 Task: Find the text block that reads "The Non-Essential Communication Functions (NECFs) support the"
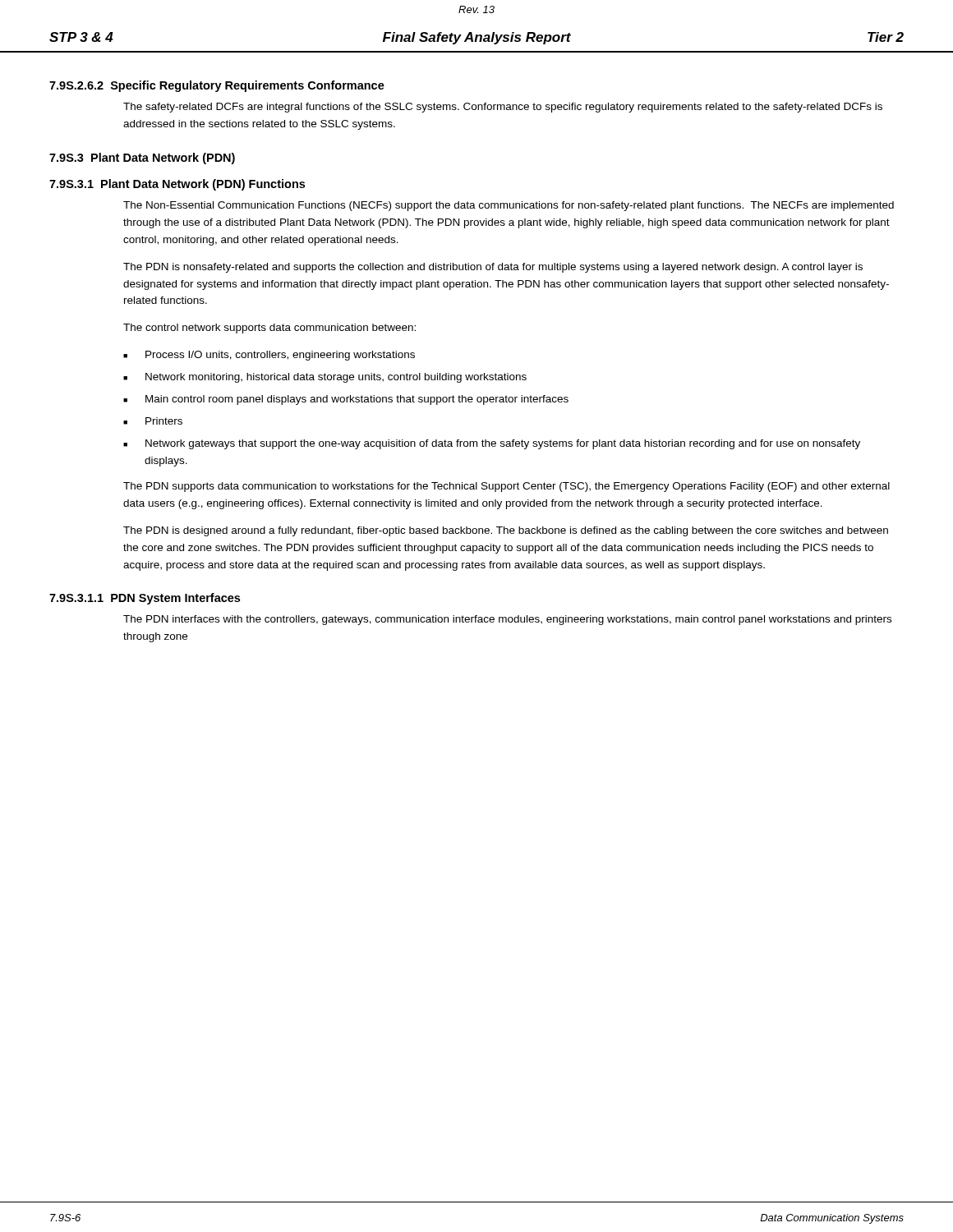pyautogui.click(x=509, y=222)
